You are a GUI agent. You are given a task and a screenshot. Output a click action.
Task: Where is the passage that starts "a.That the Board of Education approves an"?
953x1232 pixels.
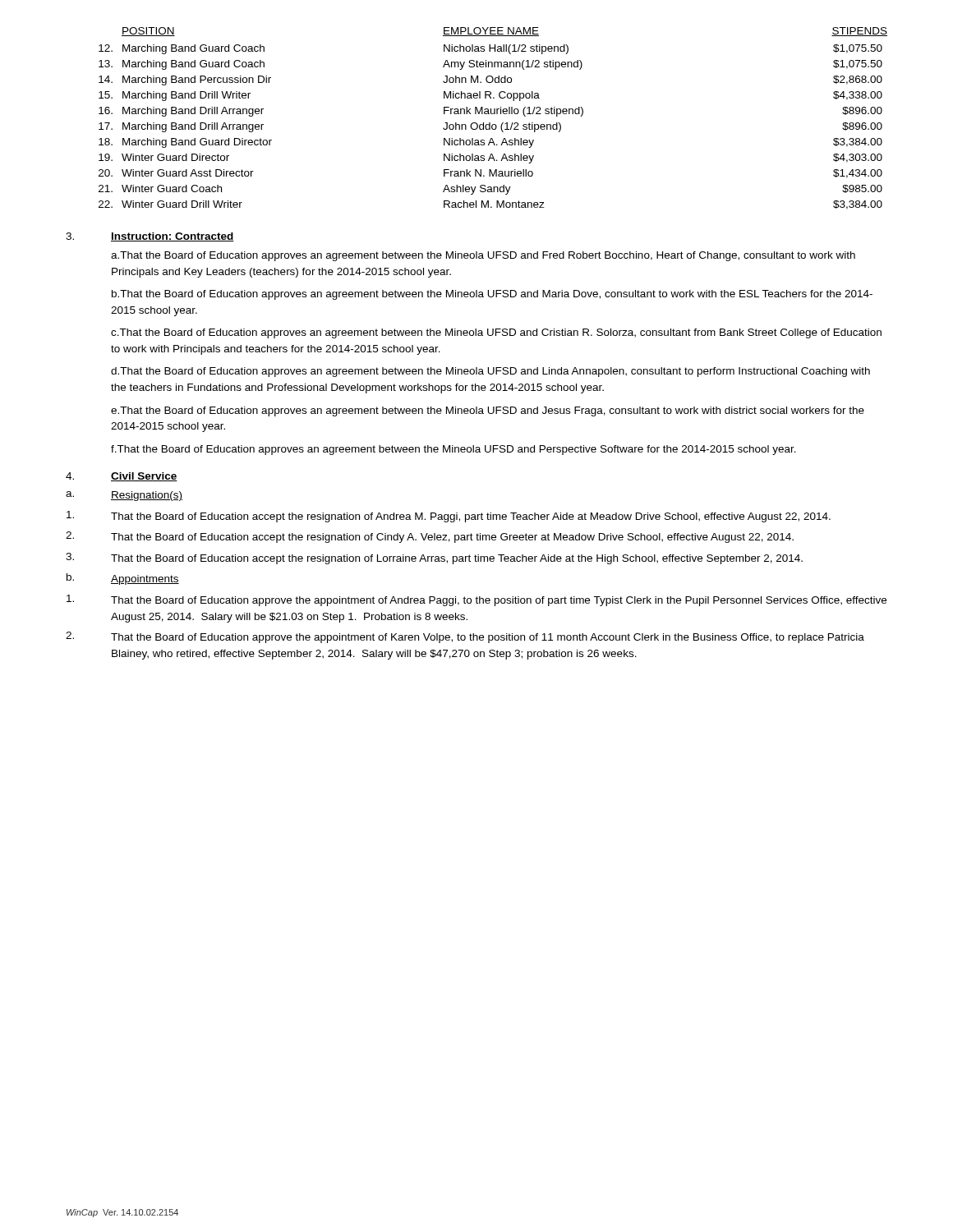[x=499, y=263]
